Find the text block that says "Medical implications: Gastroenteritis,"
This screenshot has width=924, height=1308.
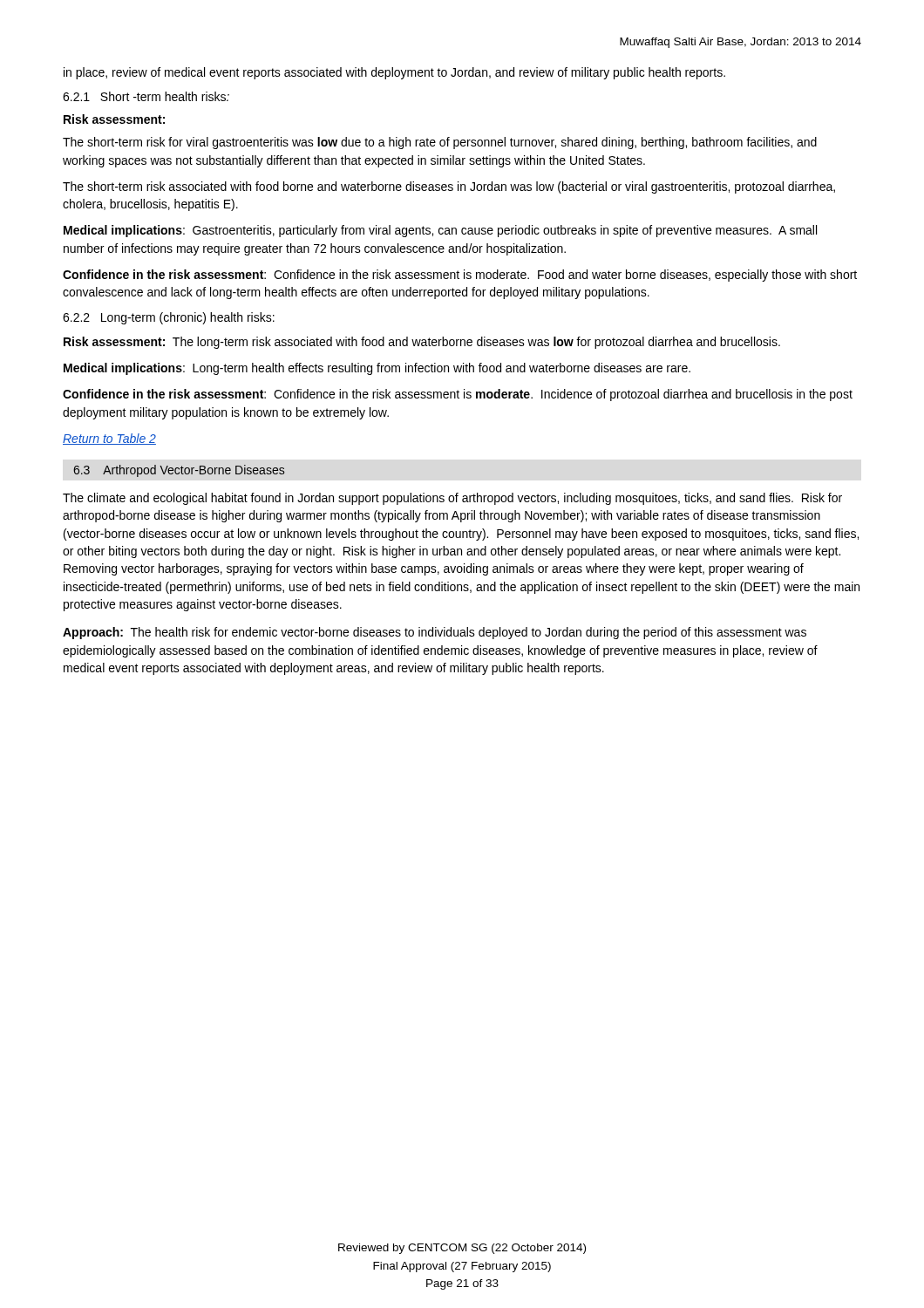coord(440,239)
